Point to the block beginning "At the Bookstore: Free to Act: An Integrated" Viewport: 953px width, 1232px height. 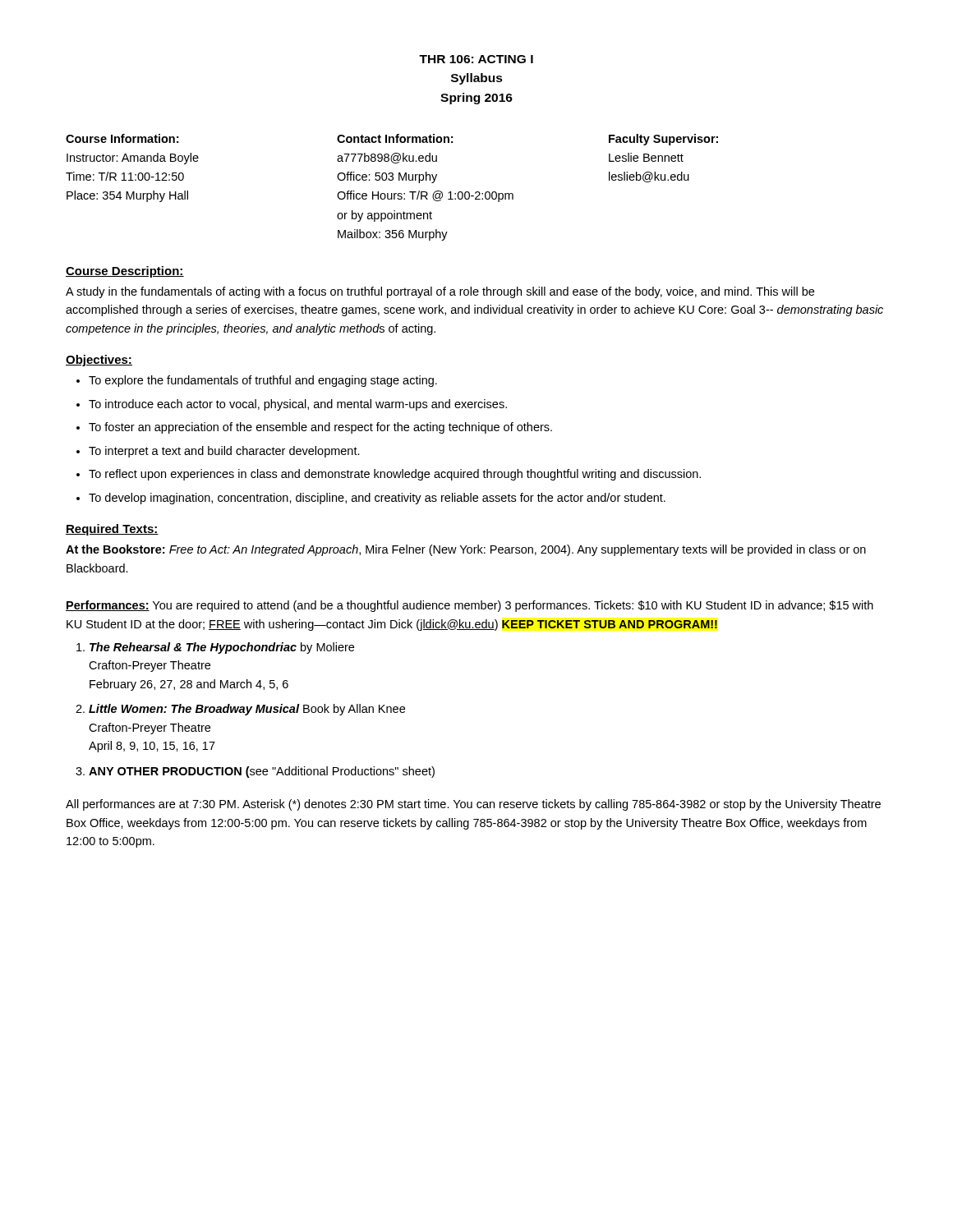coord(476,559)
